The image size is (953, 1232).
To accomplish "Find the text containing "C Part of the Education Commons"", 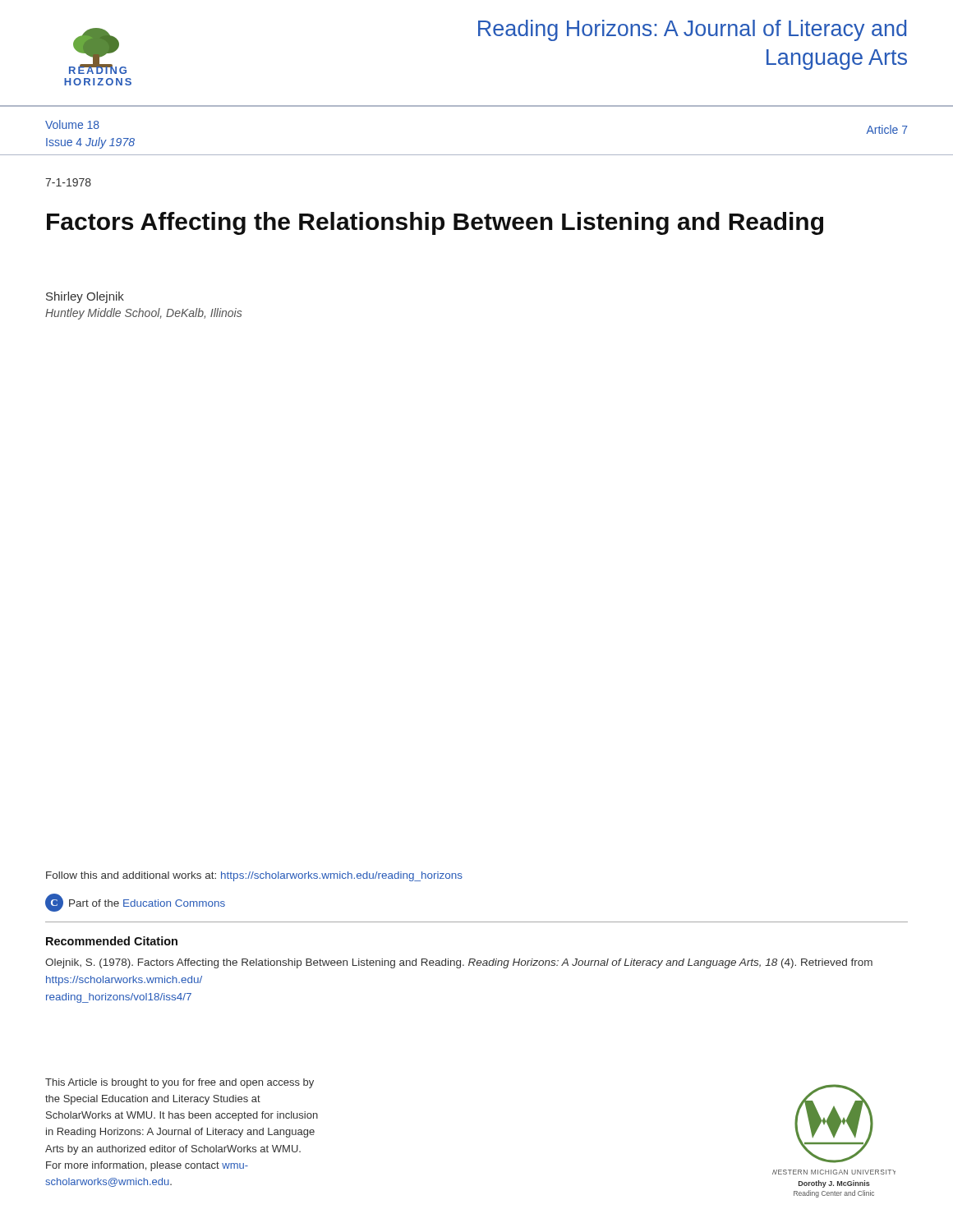I will pos(135,903).
